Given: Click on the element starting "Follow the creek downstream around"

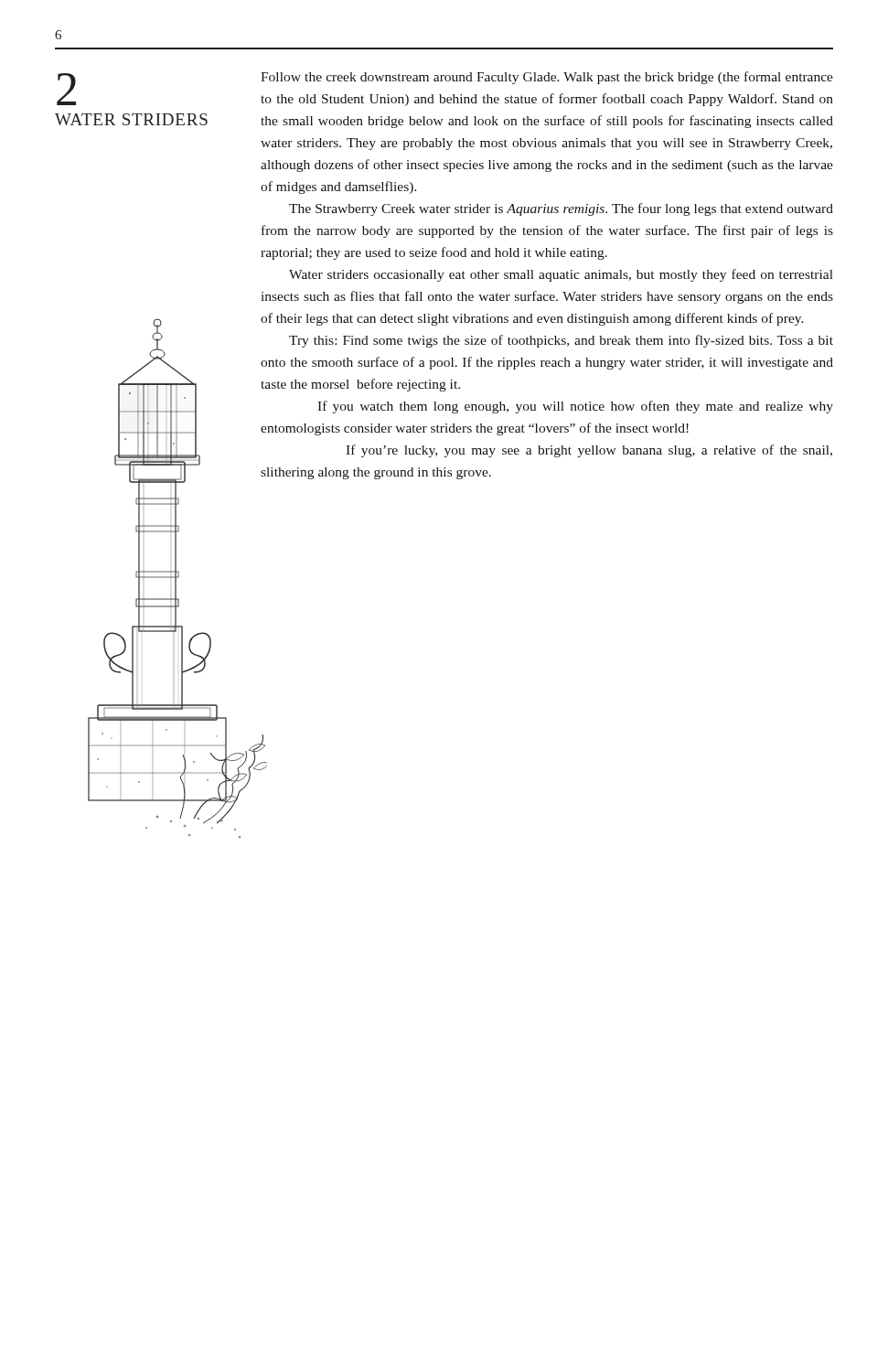Looking at the screenshot, I should (547, 275).
